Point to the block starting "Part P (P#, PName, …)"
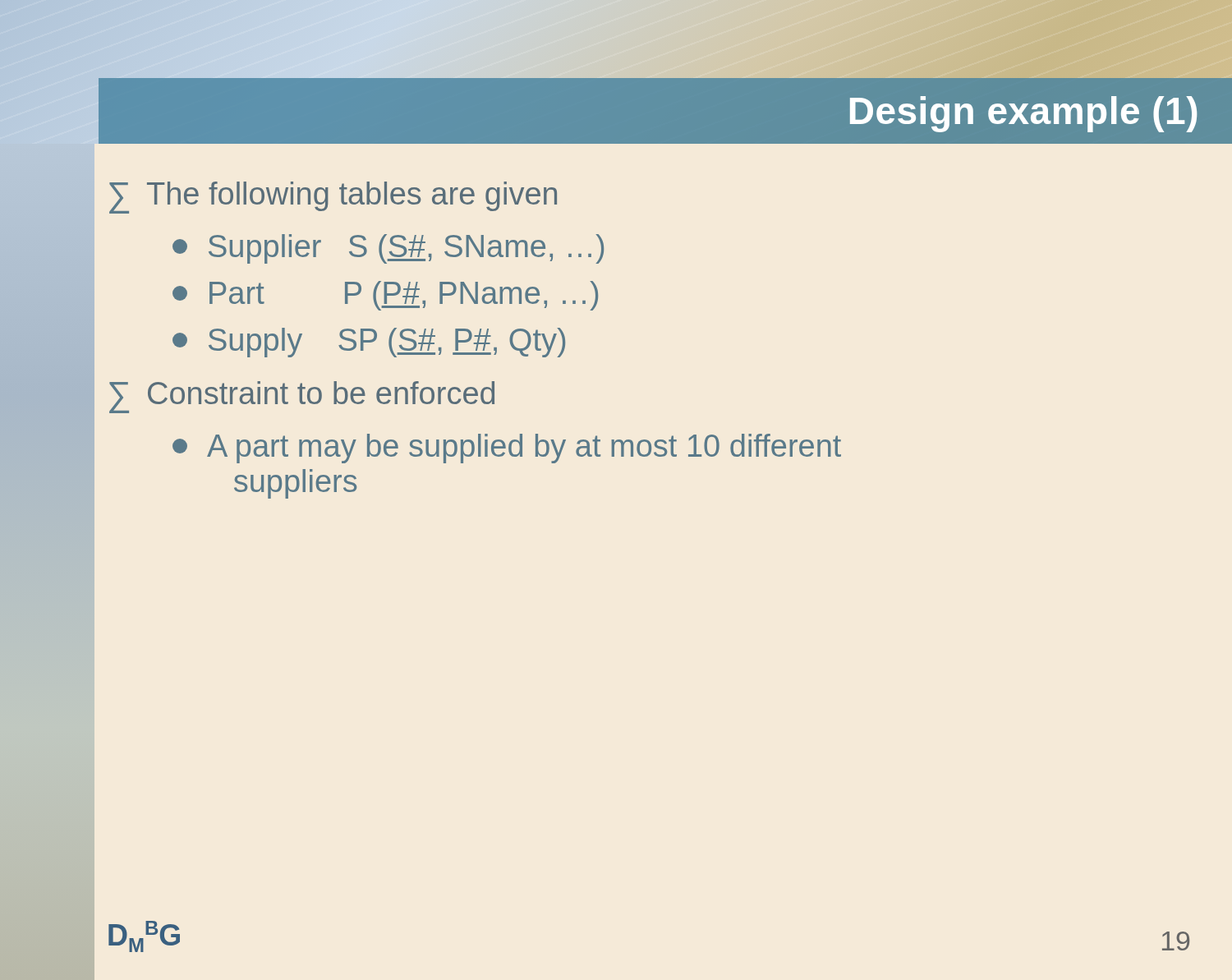1232x980 pixels. (386, 294)
